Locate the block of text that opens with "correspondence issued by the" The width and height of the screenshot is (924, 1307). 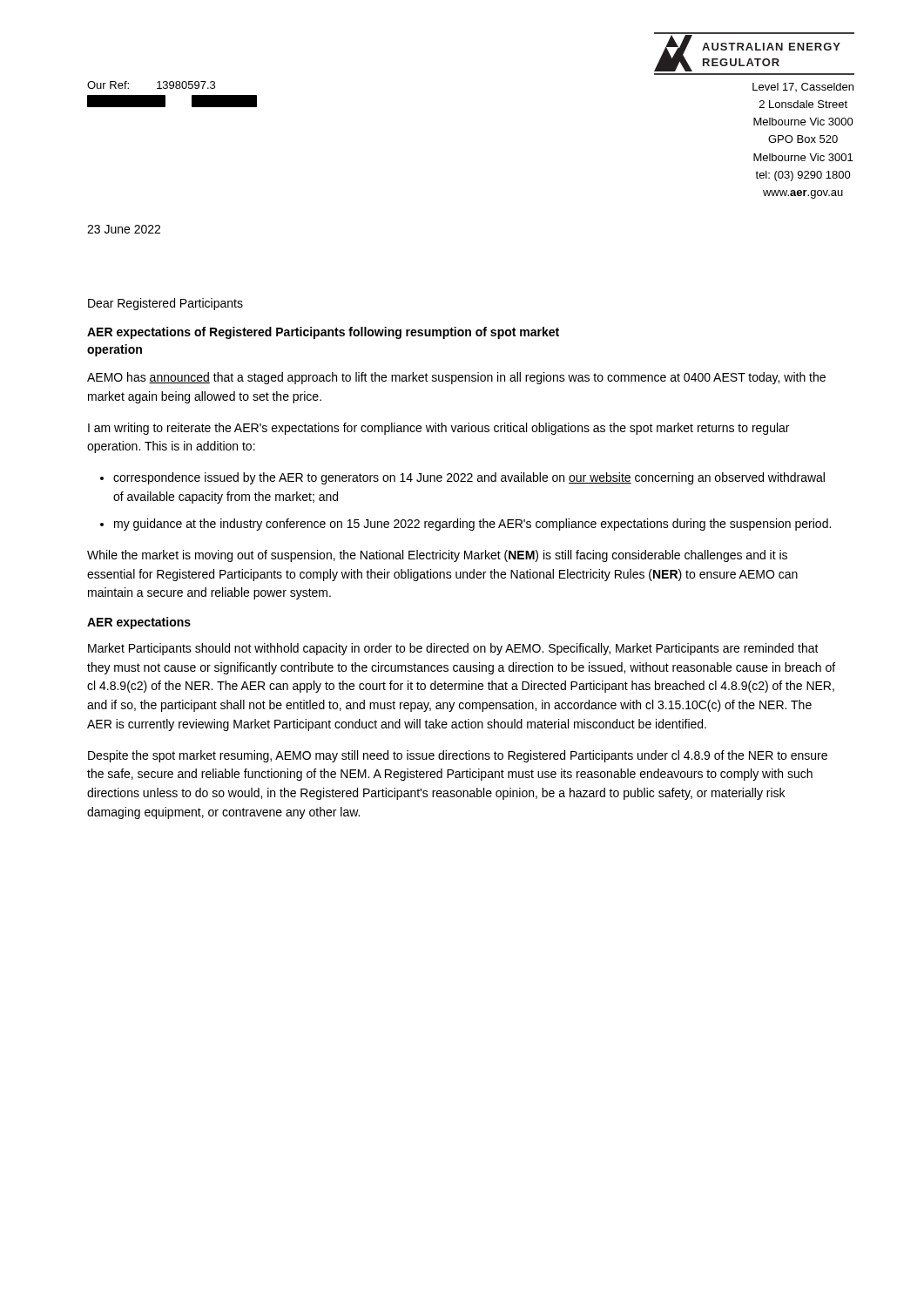pos(469,487)
